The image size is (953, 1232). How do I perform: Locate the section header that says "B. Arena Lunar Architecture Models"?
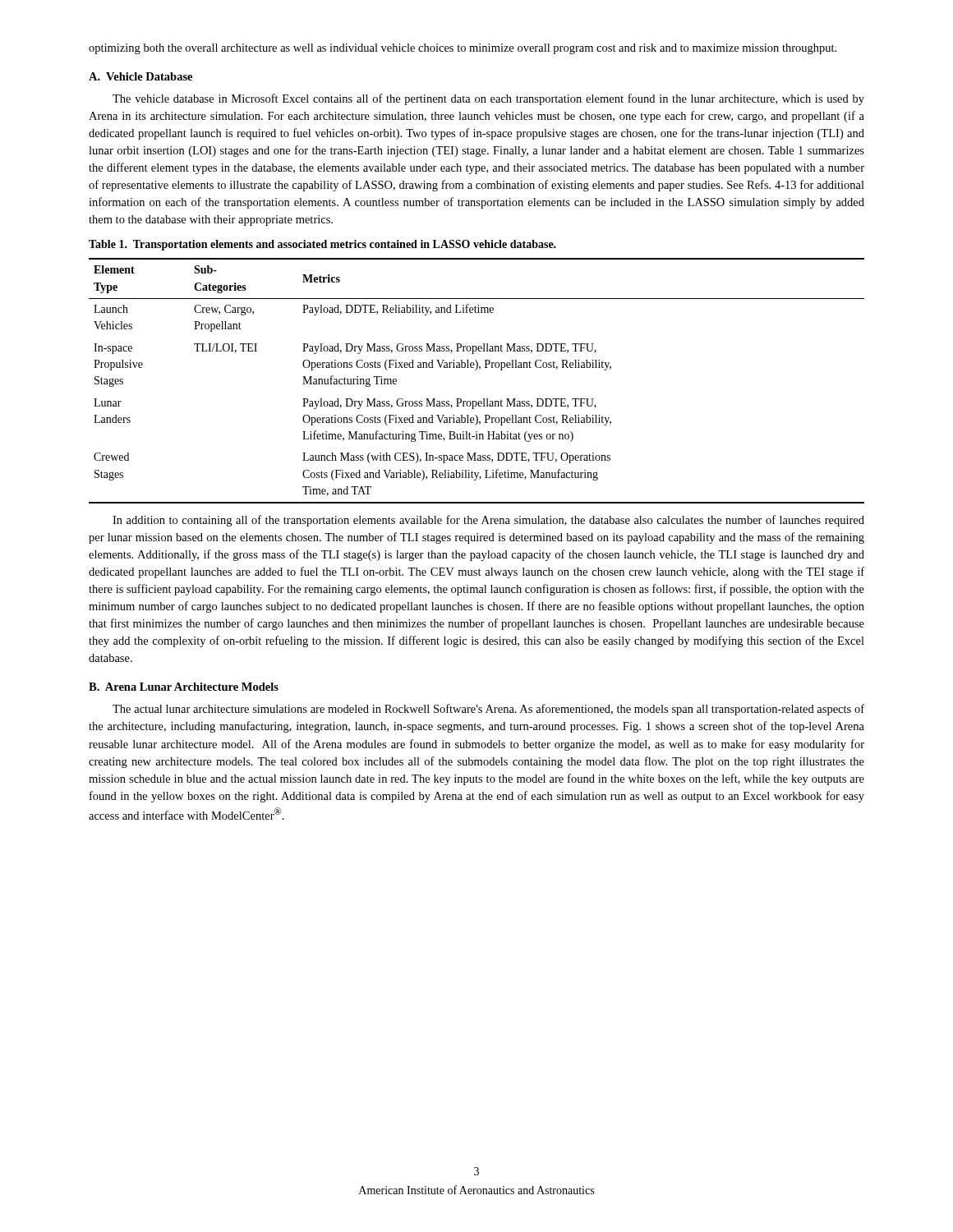point(184,687)
